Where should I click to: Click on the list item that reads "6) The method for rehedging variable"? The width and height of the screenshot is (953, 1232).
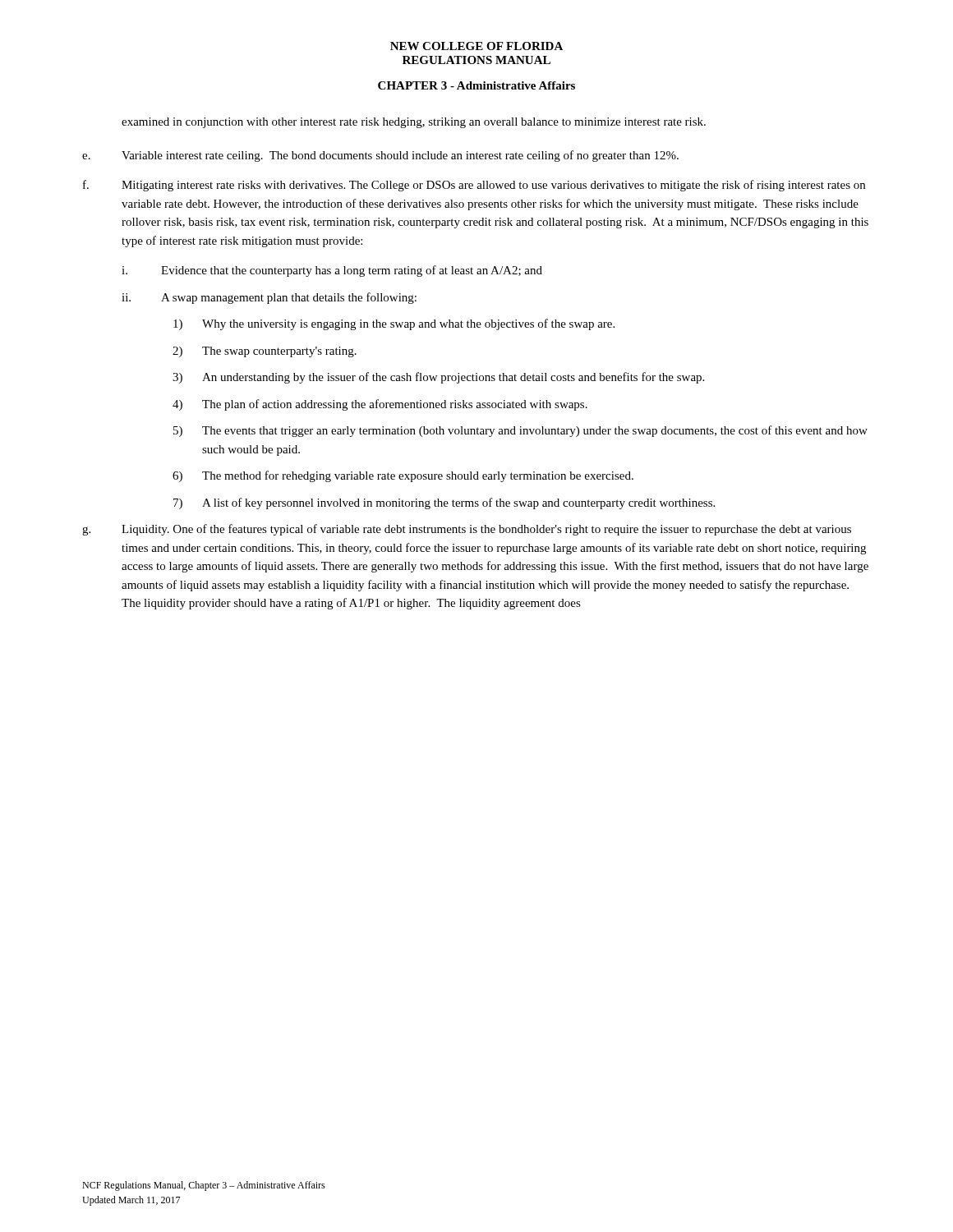point(522,476)
